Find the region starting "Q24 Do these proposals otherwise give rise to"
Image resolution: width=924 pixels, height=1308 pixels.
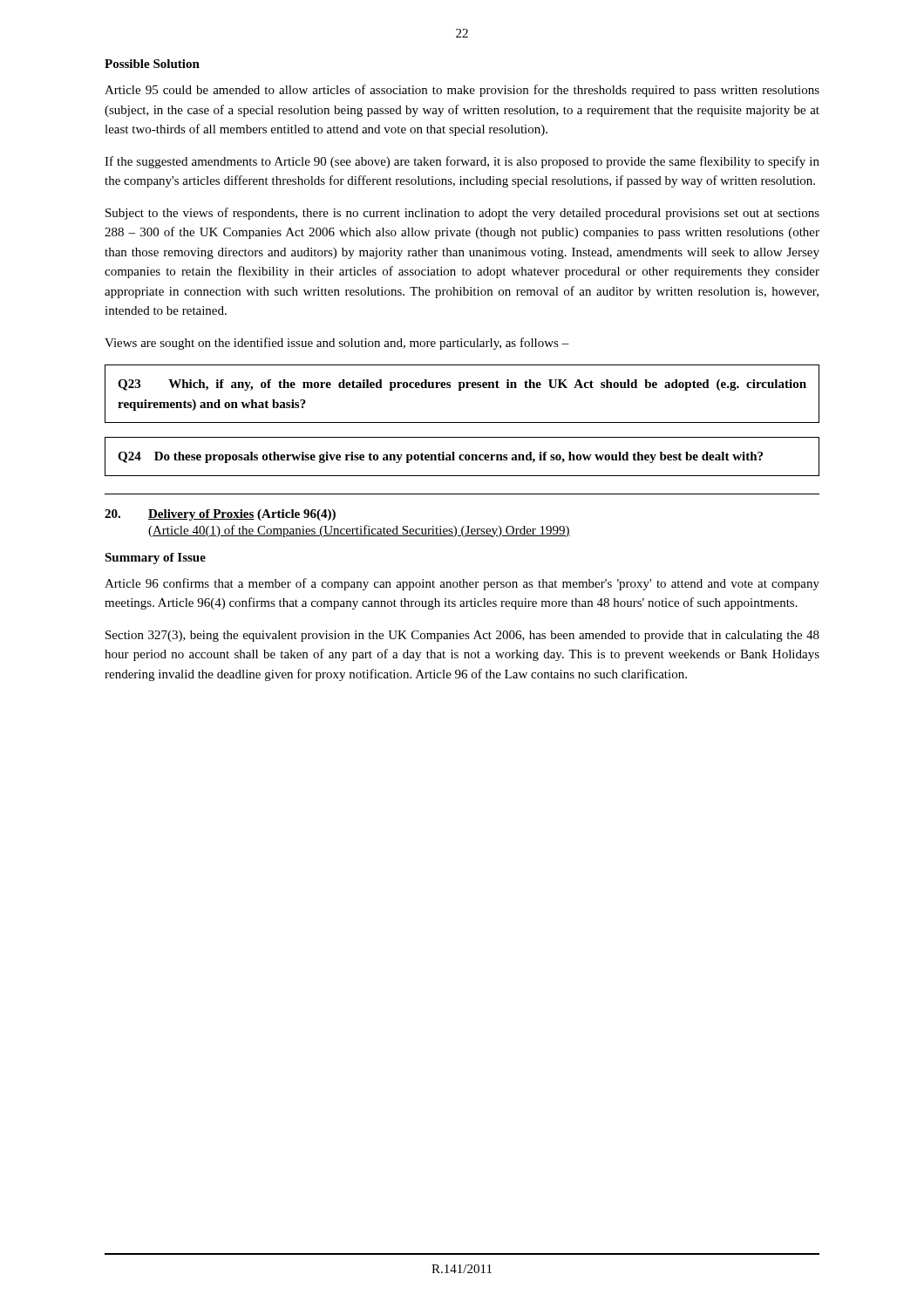(462, 456)
